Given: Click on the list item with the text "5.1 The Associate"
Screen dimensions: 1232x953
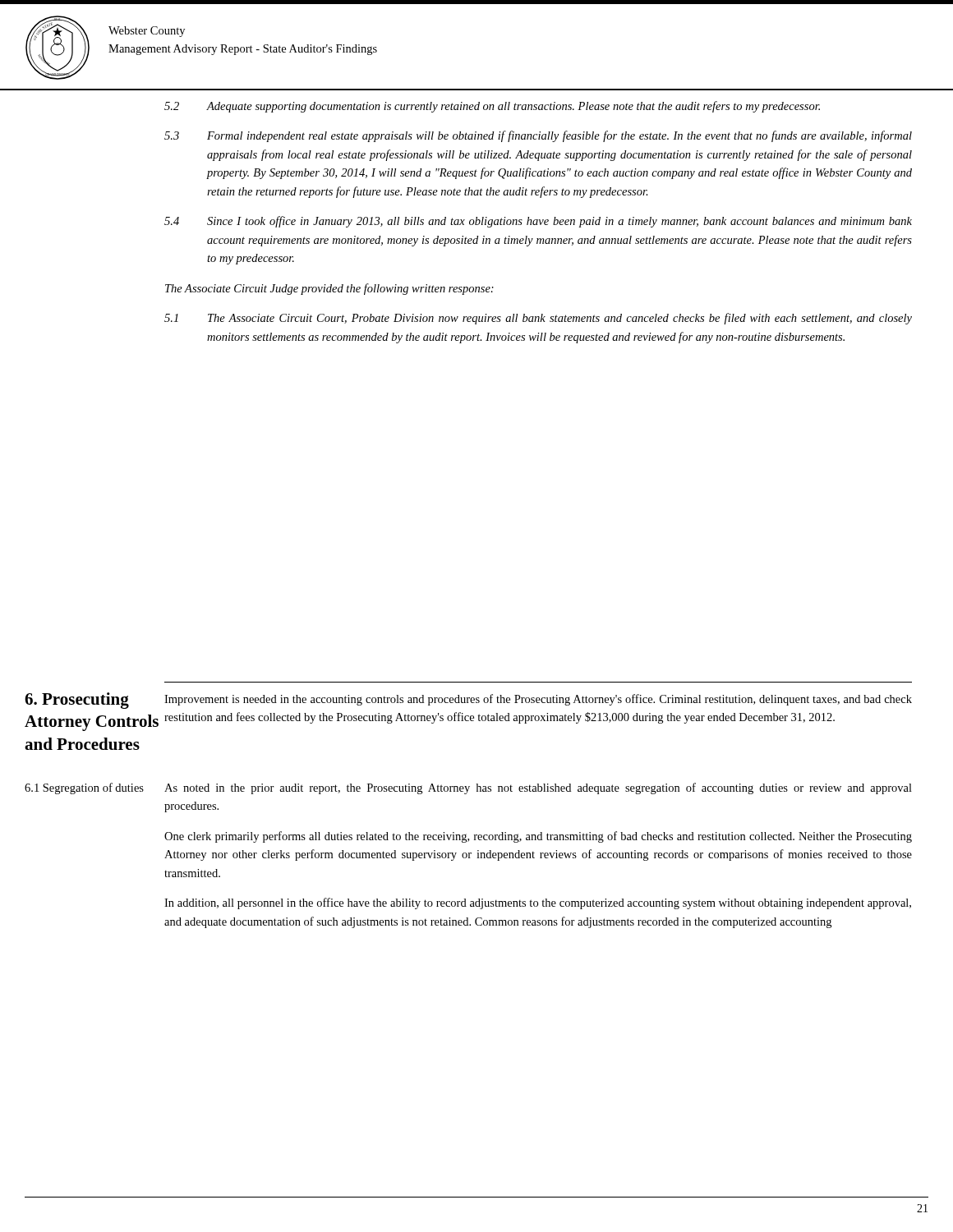Looking at the screenshot, I should [538, 327].
